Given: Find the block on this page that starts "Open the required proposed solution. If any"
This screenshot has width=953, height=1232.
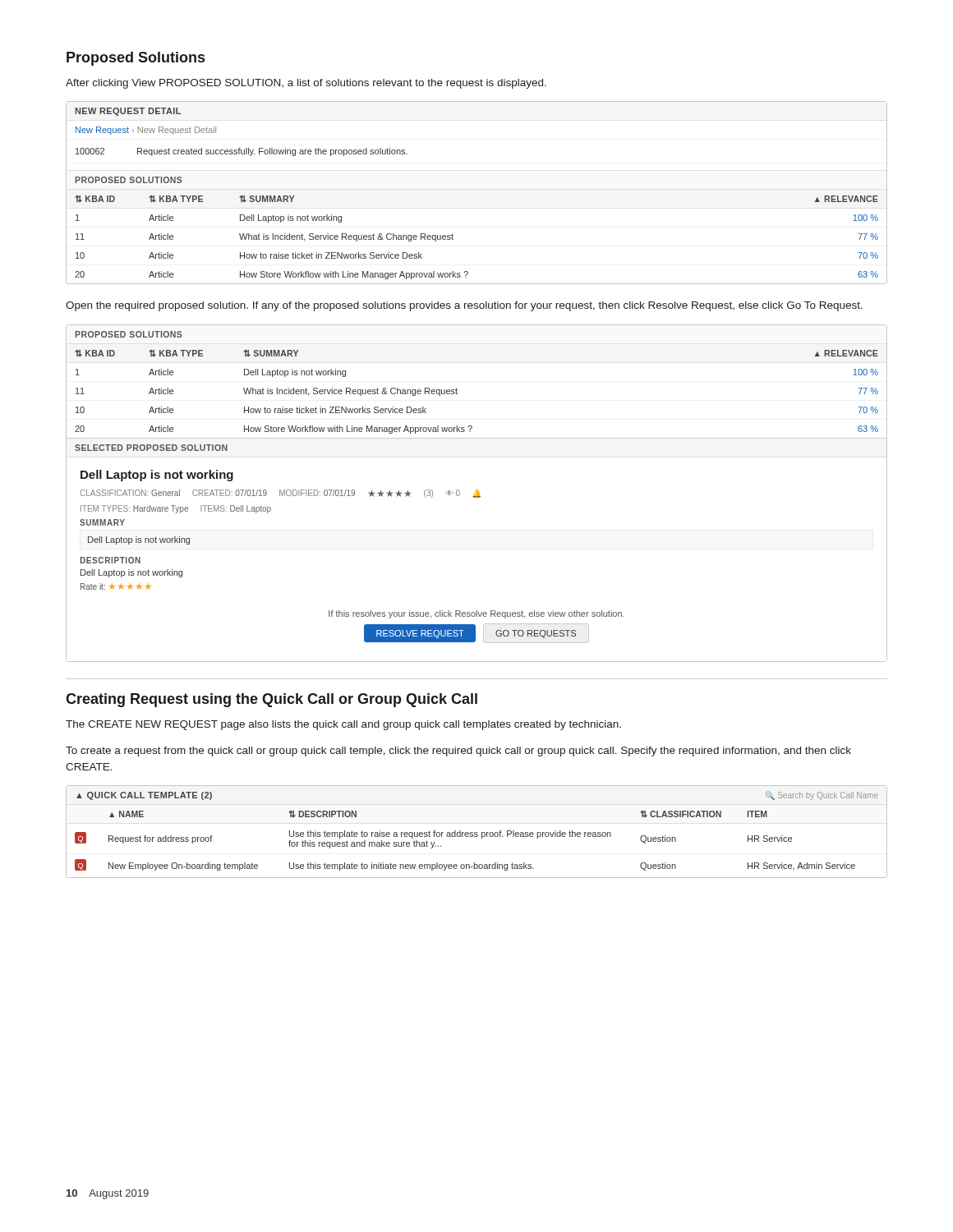Looking at the screenshot, I should click(x=476, y=306).
